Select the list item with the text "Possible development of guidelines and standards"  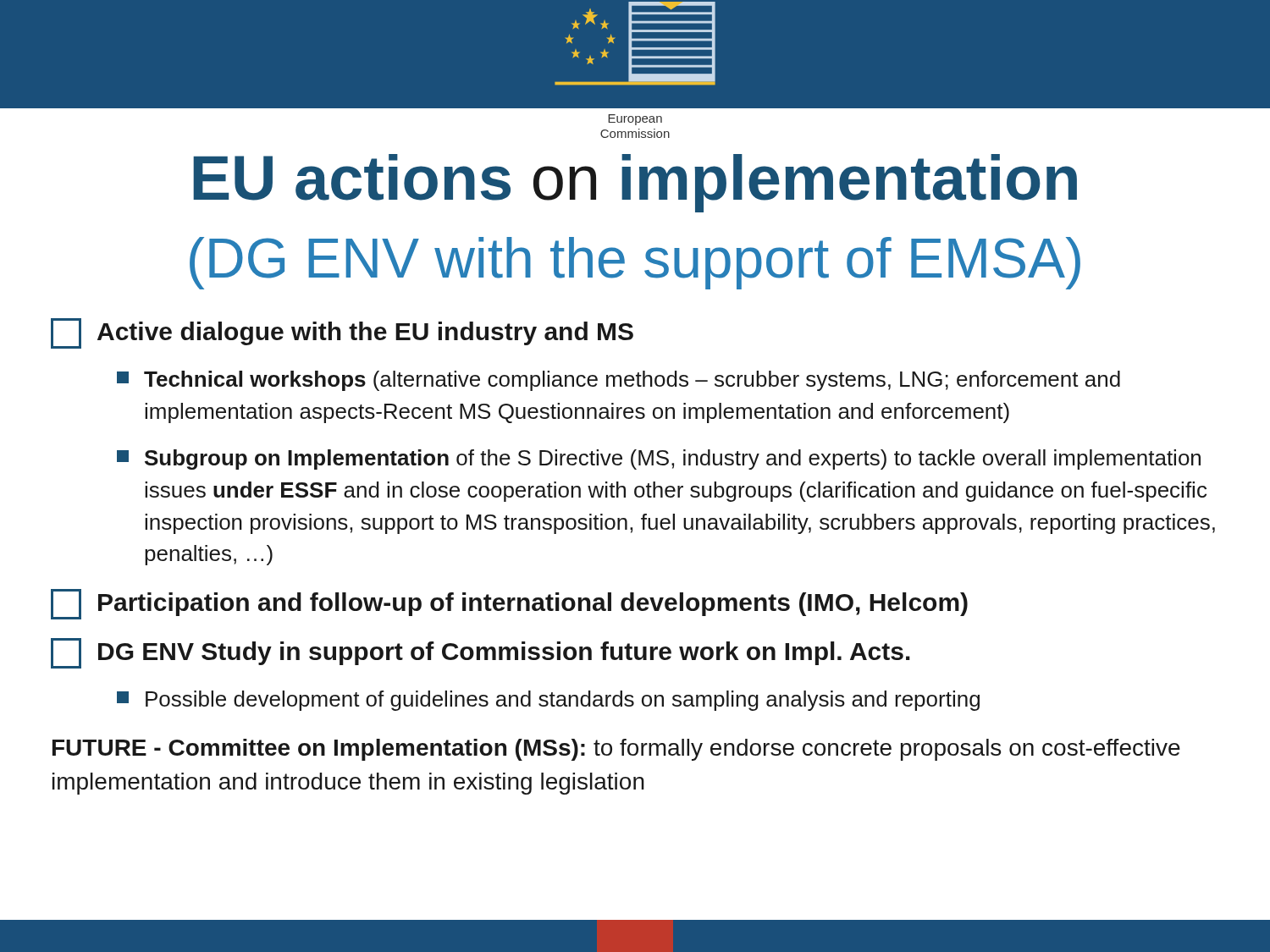click(549, 700)
